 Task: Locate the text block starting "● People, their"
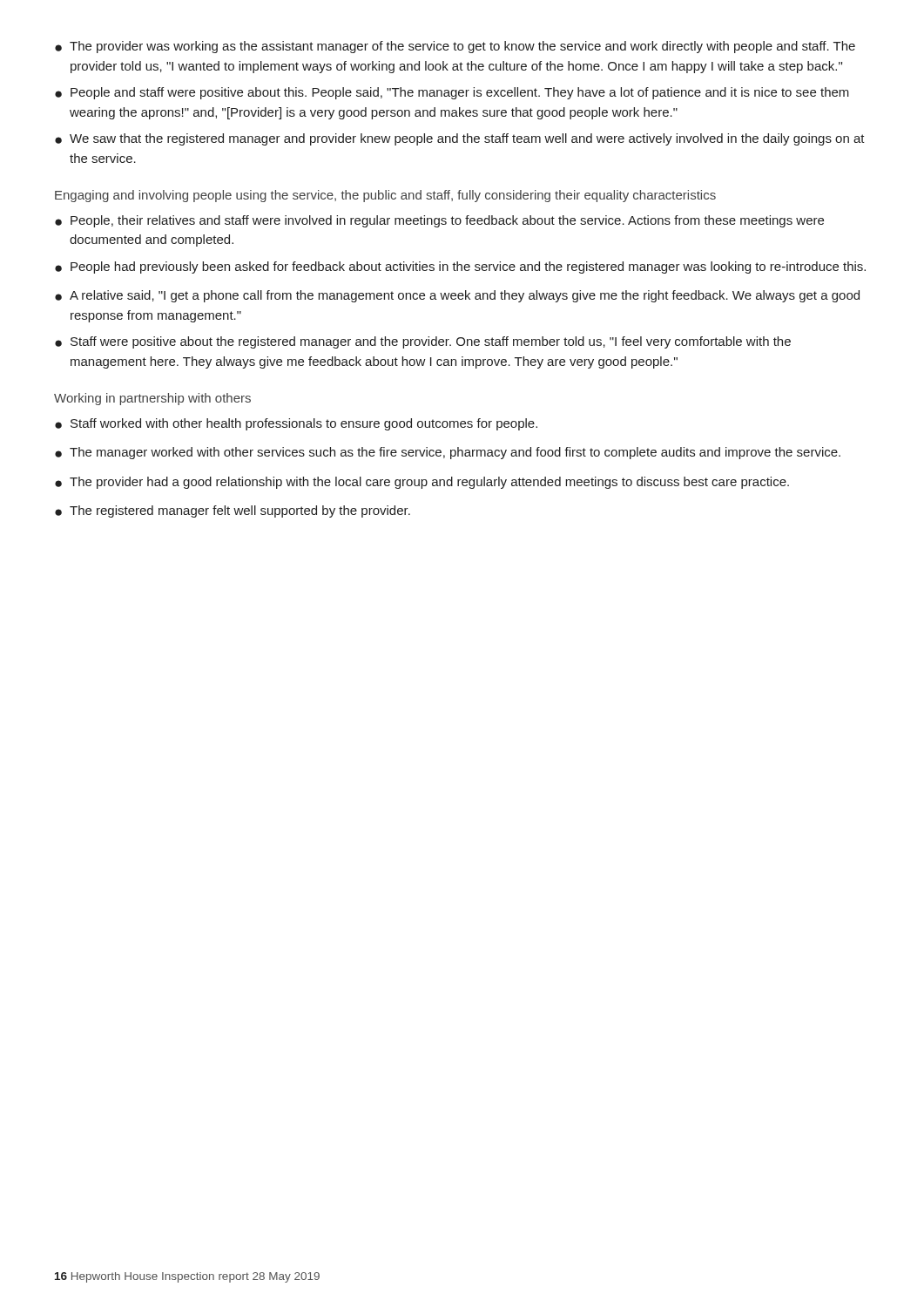pyautogui.click(x=462, y=230)
